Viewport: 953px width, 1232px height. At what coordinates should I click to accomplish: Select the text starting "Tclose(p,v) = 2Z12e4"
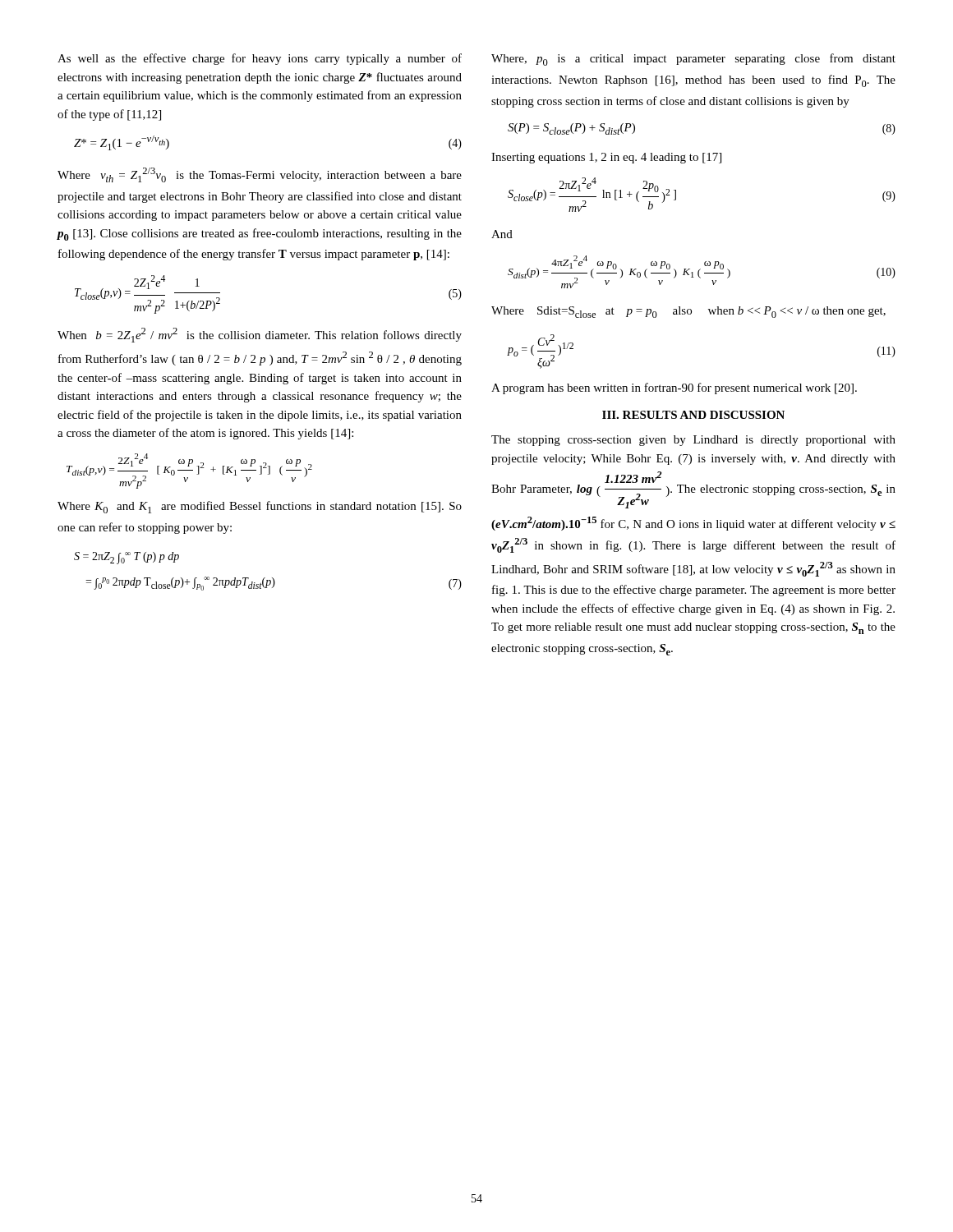click(x=149, y=295)
